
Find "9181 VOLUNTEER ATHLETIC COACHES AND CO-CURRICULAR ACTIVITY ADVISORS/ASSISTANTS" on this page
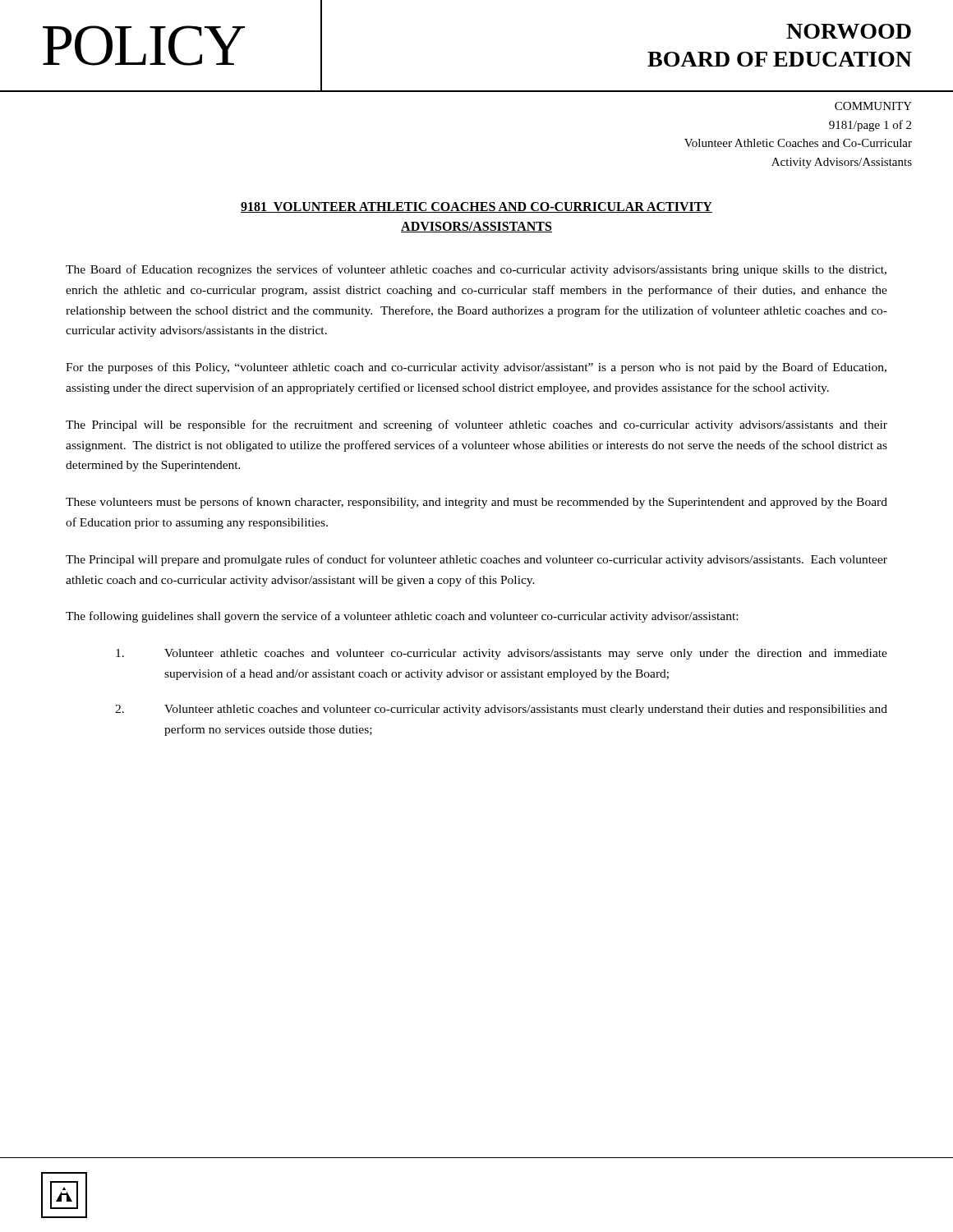click(x=476, y=216)
